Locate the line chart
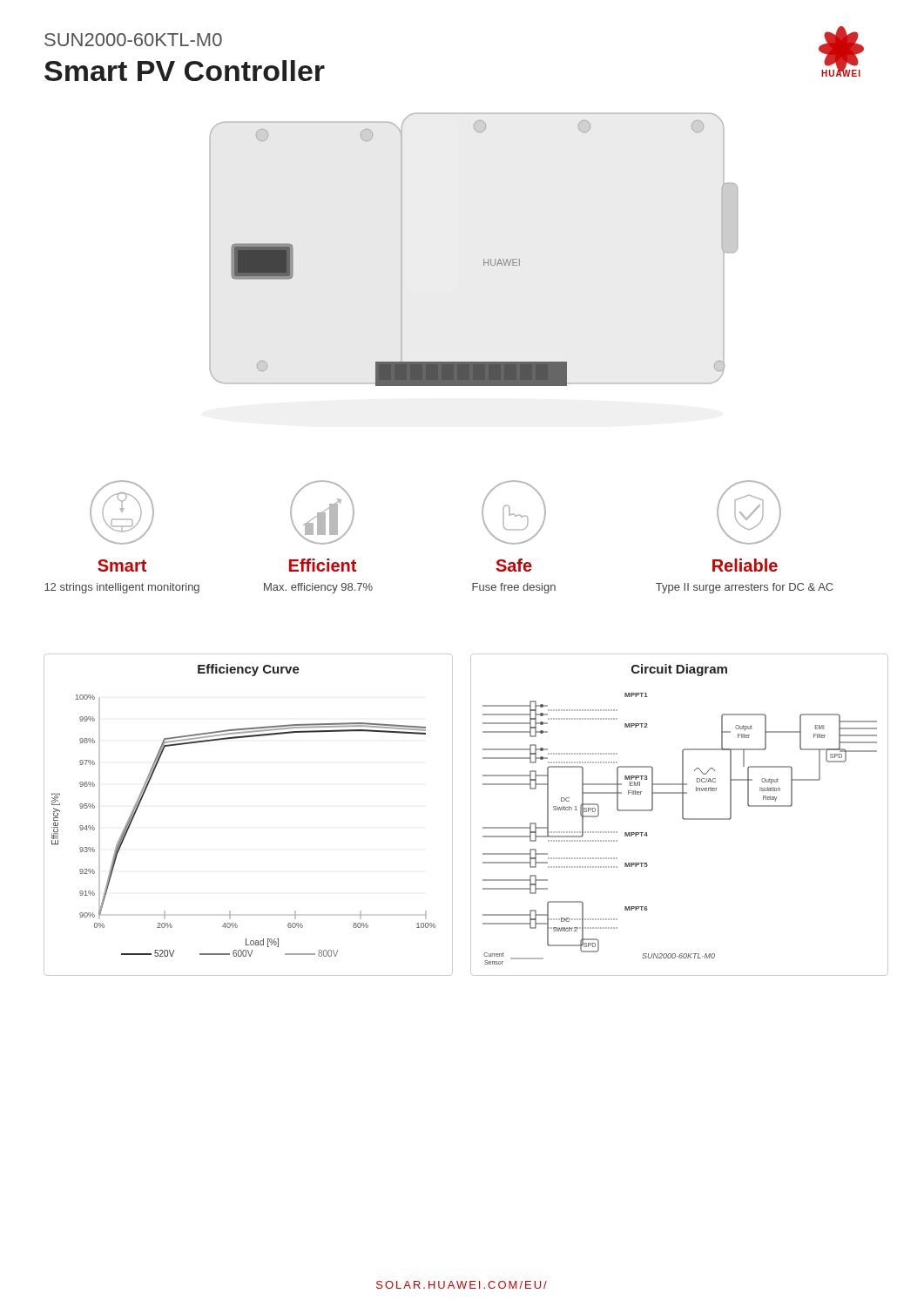 (248, 815)
